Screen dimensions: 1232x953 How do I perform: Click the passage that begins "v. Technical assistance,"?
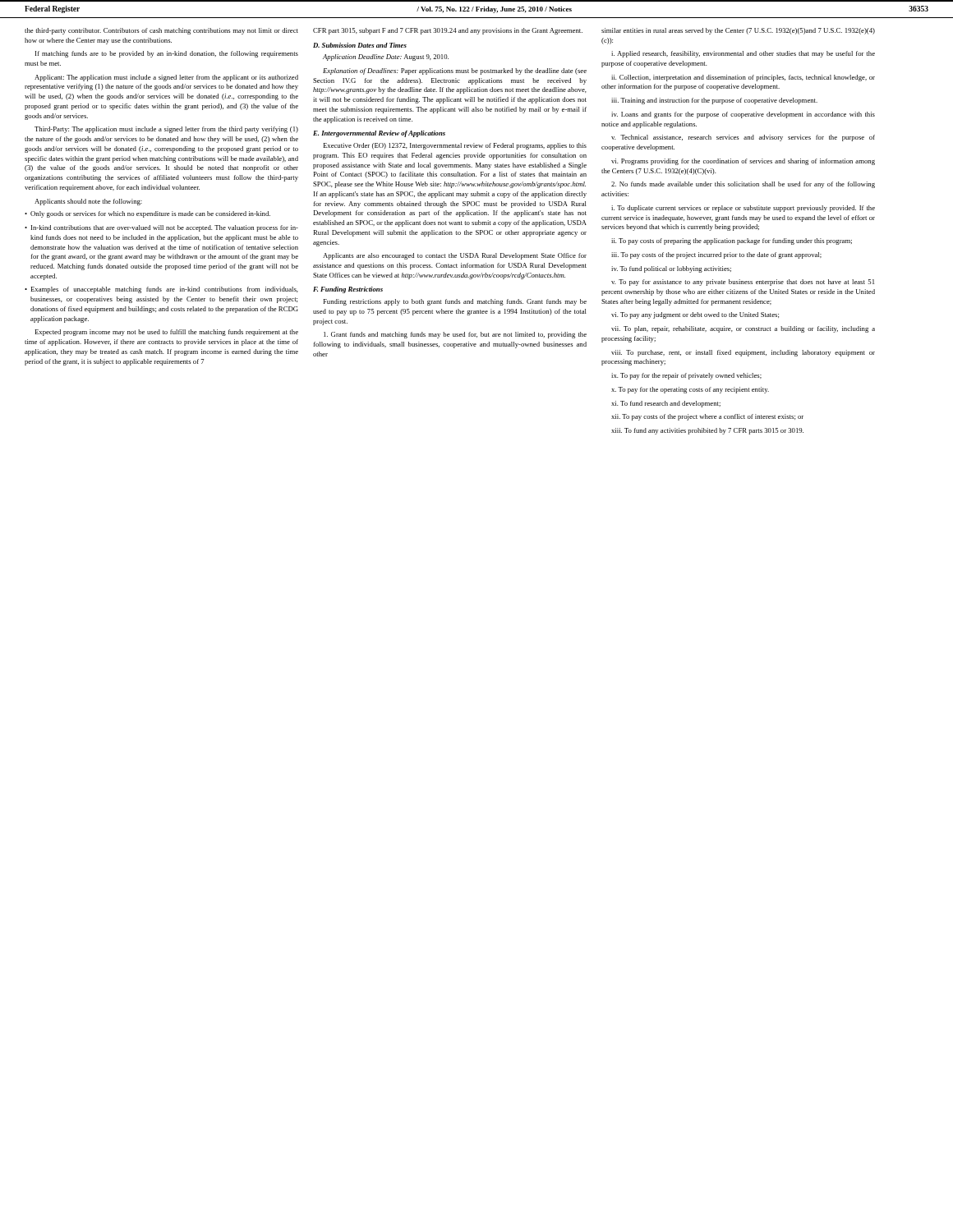pos(738,142)
